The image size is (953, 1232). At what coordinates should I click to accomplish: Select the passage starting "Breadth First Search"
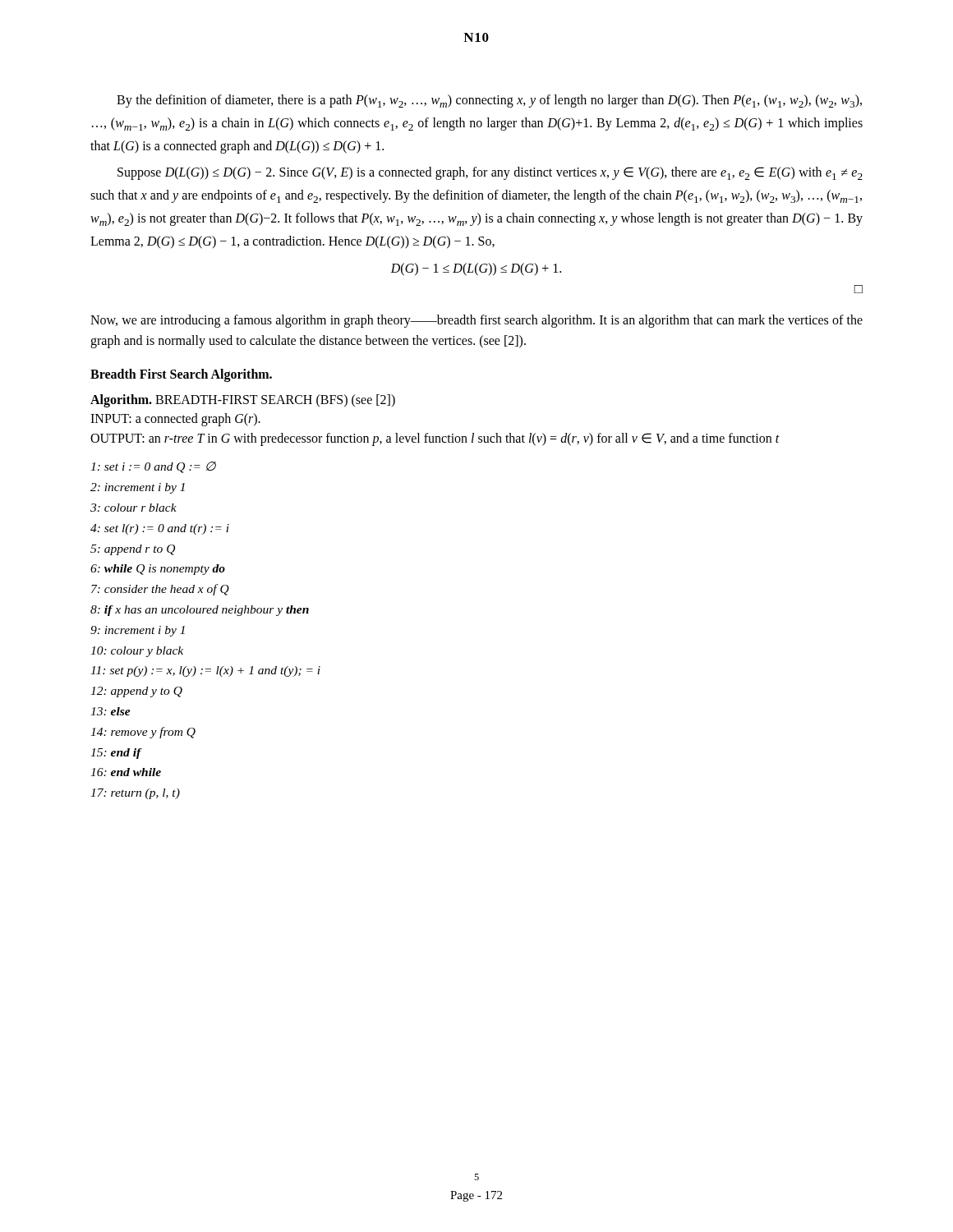tap(181, 374)
